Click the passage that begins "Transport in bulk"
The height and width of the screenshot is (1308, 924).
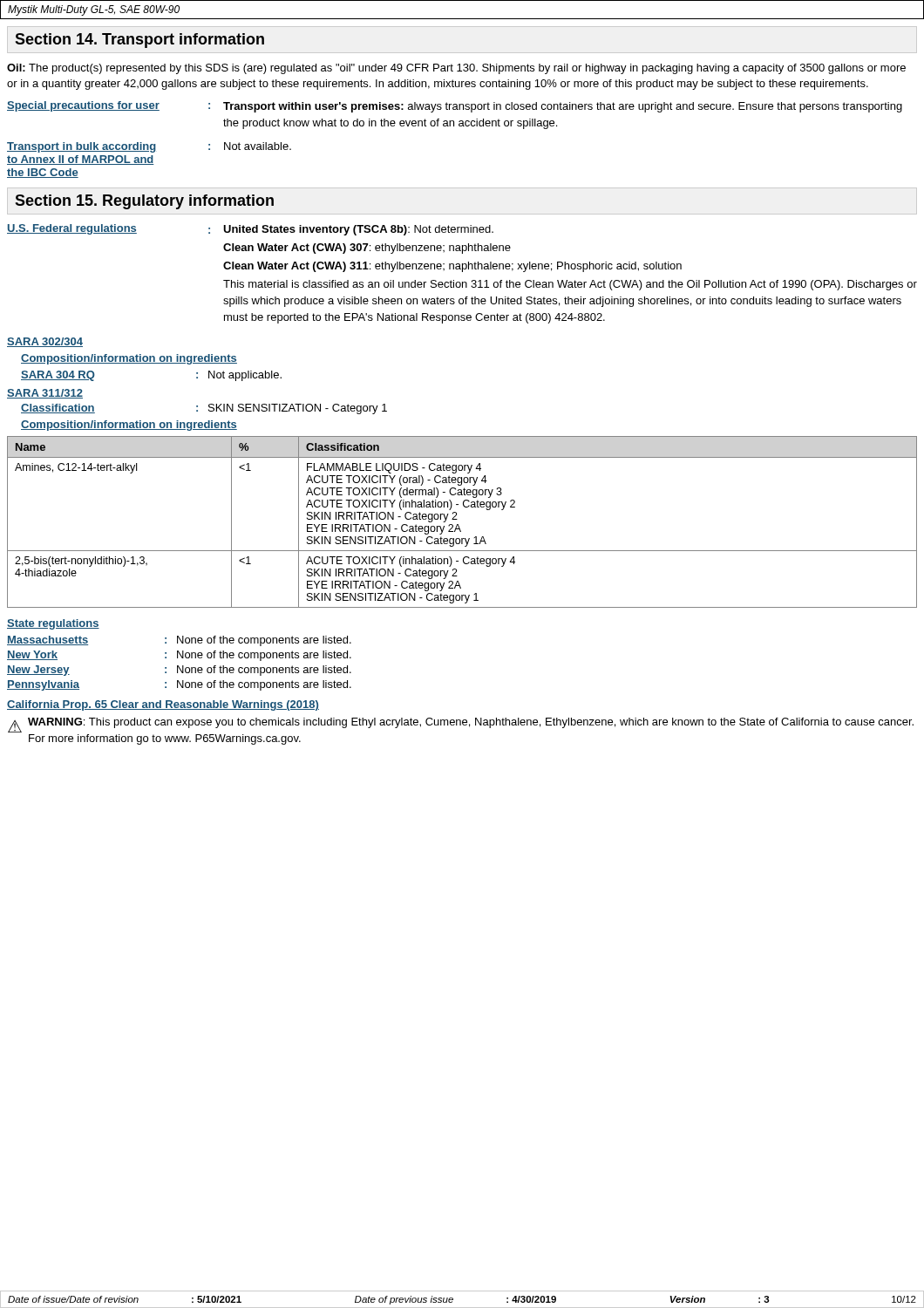pyautogui.click(x=149, y=159)
